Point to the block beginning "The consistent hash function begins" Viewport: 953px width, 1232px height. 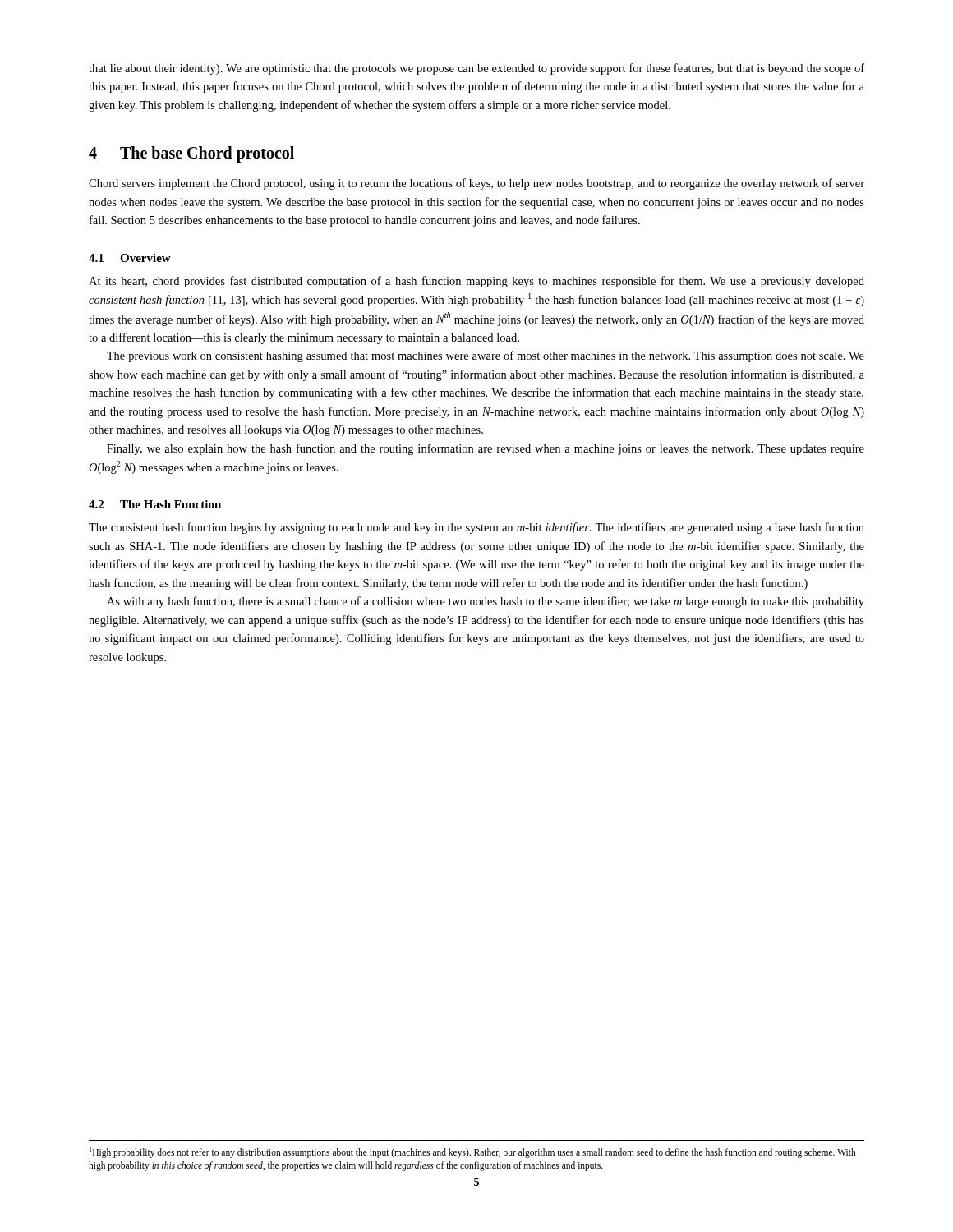pos(476,592)
